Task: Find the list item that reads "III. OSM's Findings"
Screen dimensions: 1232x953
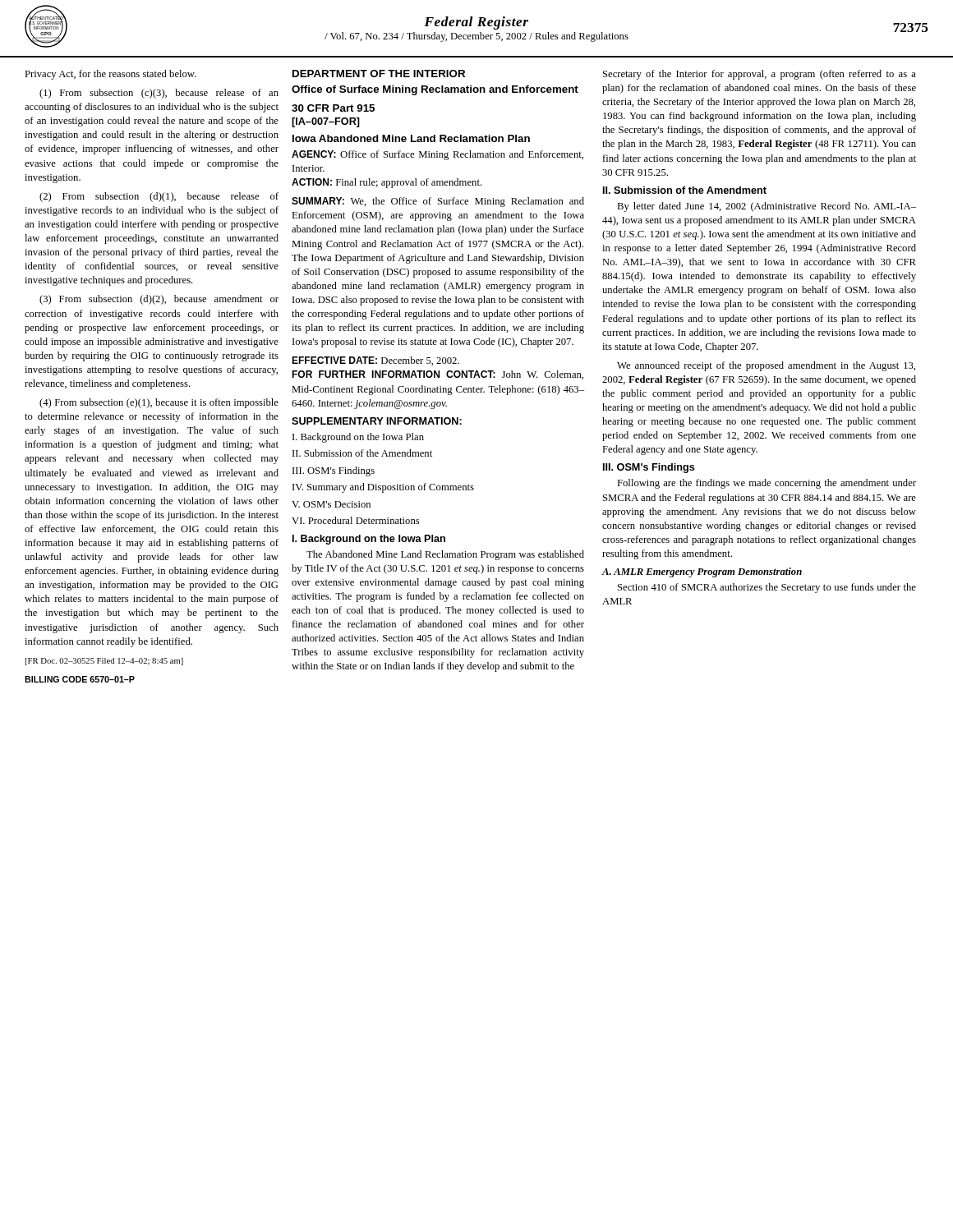Action: click(x=334, y=471)
